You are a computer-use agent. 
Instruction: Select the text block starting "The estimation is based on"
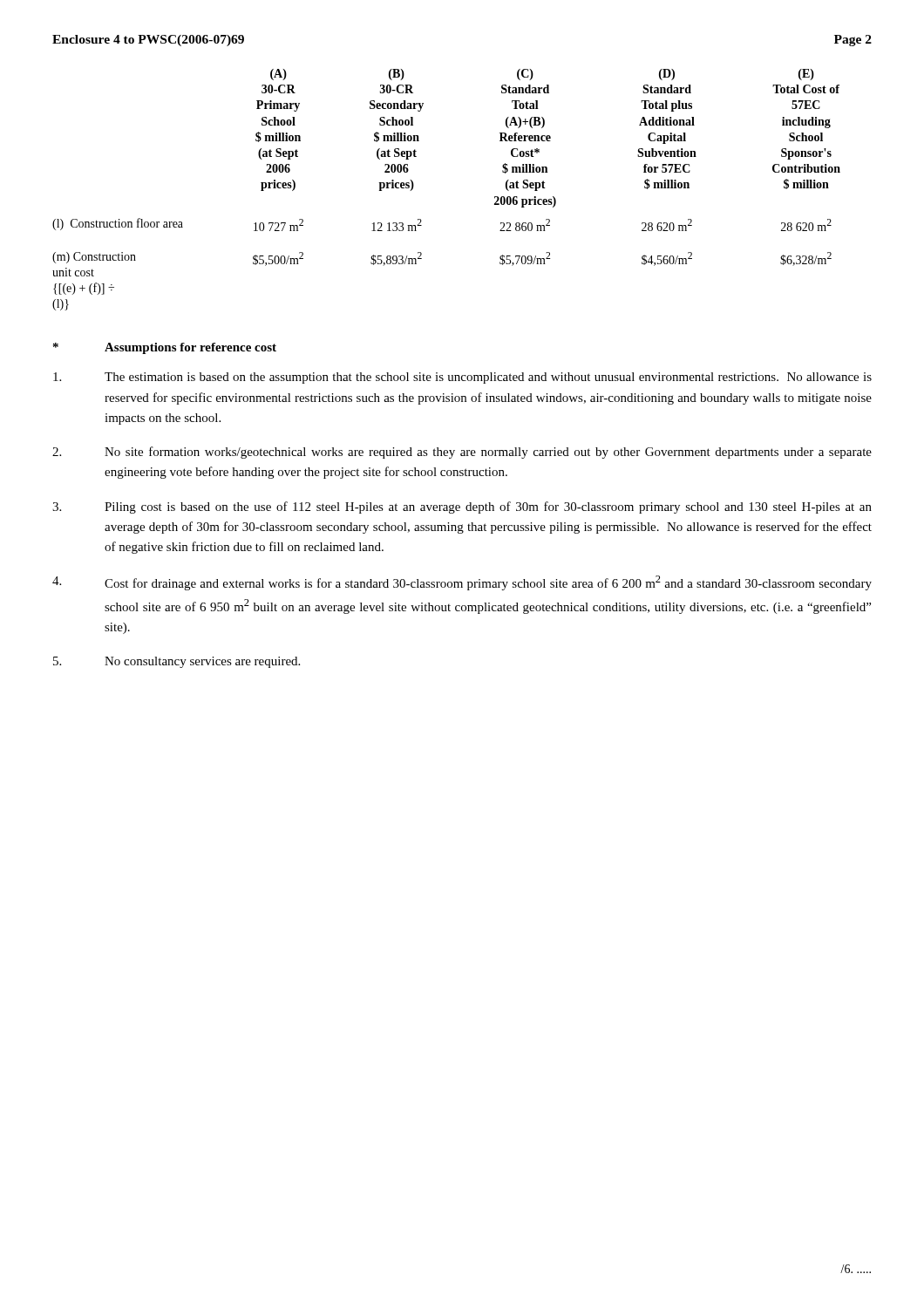[x=462, y=398]
